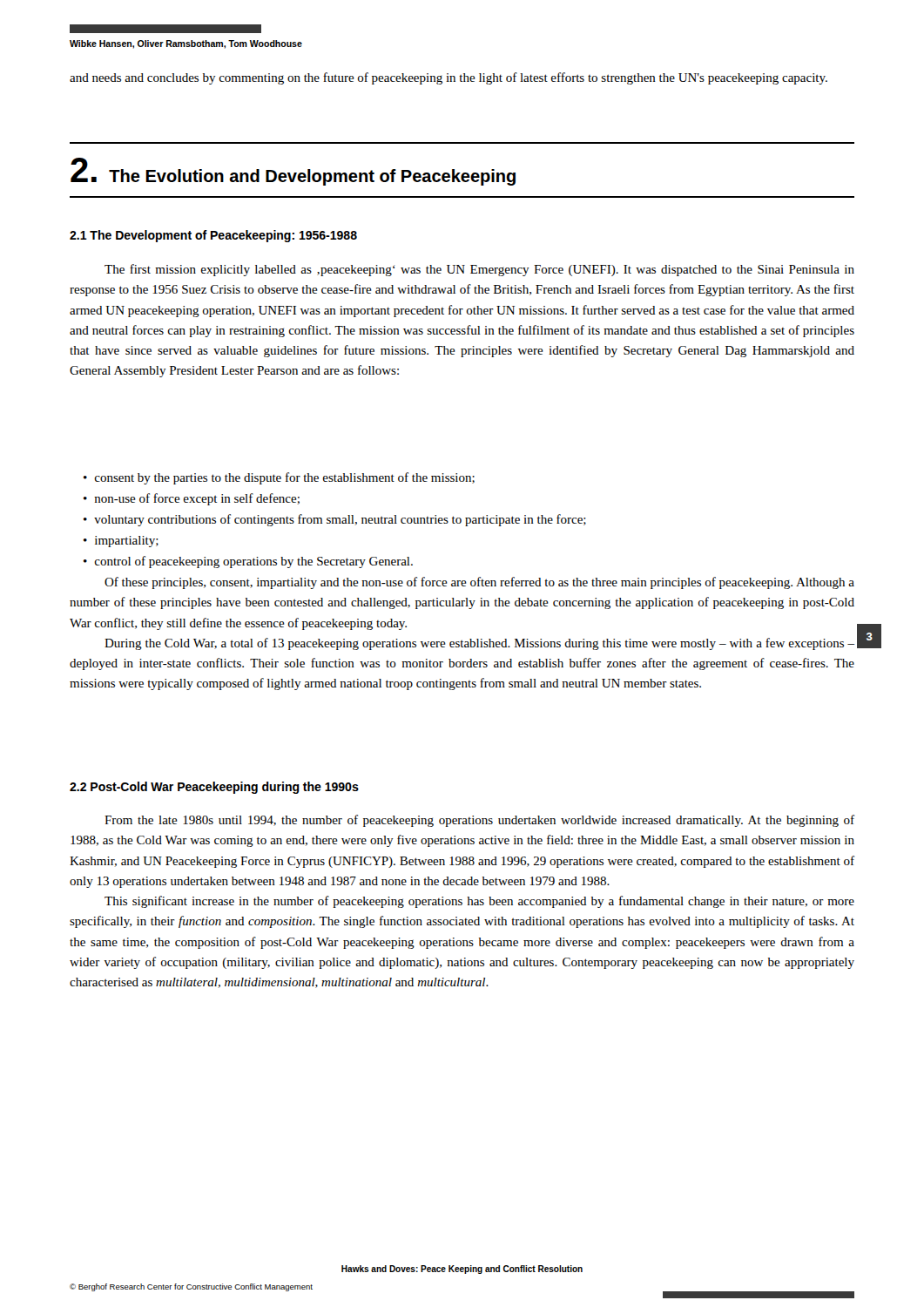Screen dimensions: 1307x924
Task: Click on the passage starting "Of these principles, consent, impartiality and the non-use"
Action: pos(462,633)
